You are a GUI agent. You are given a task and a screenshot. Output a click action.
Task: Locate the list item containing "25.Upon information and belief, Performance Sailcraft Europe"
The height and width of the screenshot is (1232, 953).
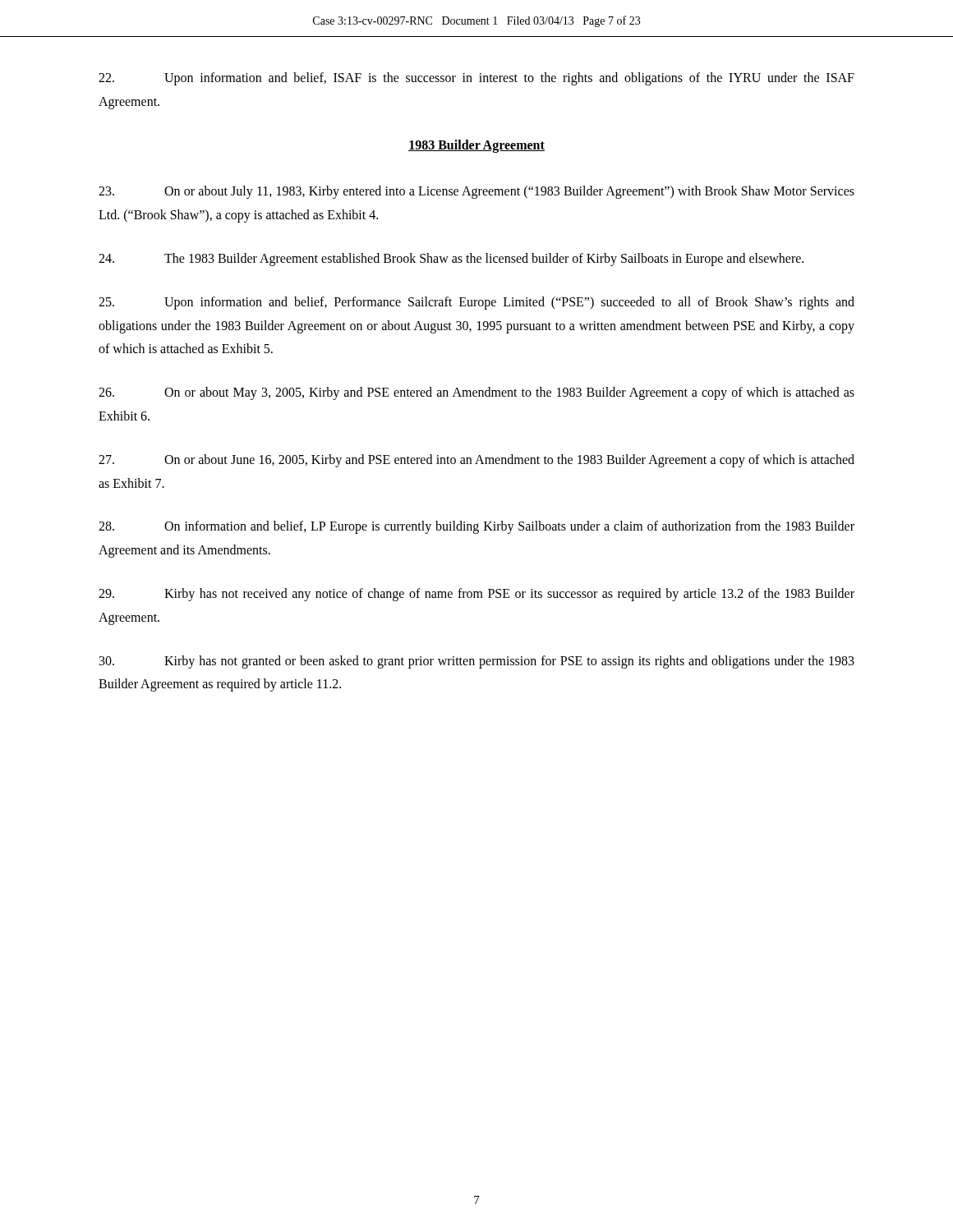coord(476,323)
